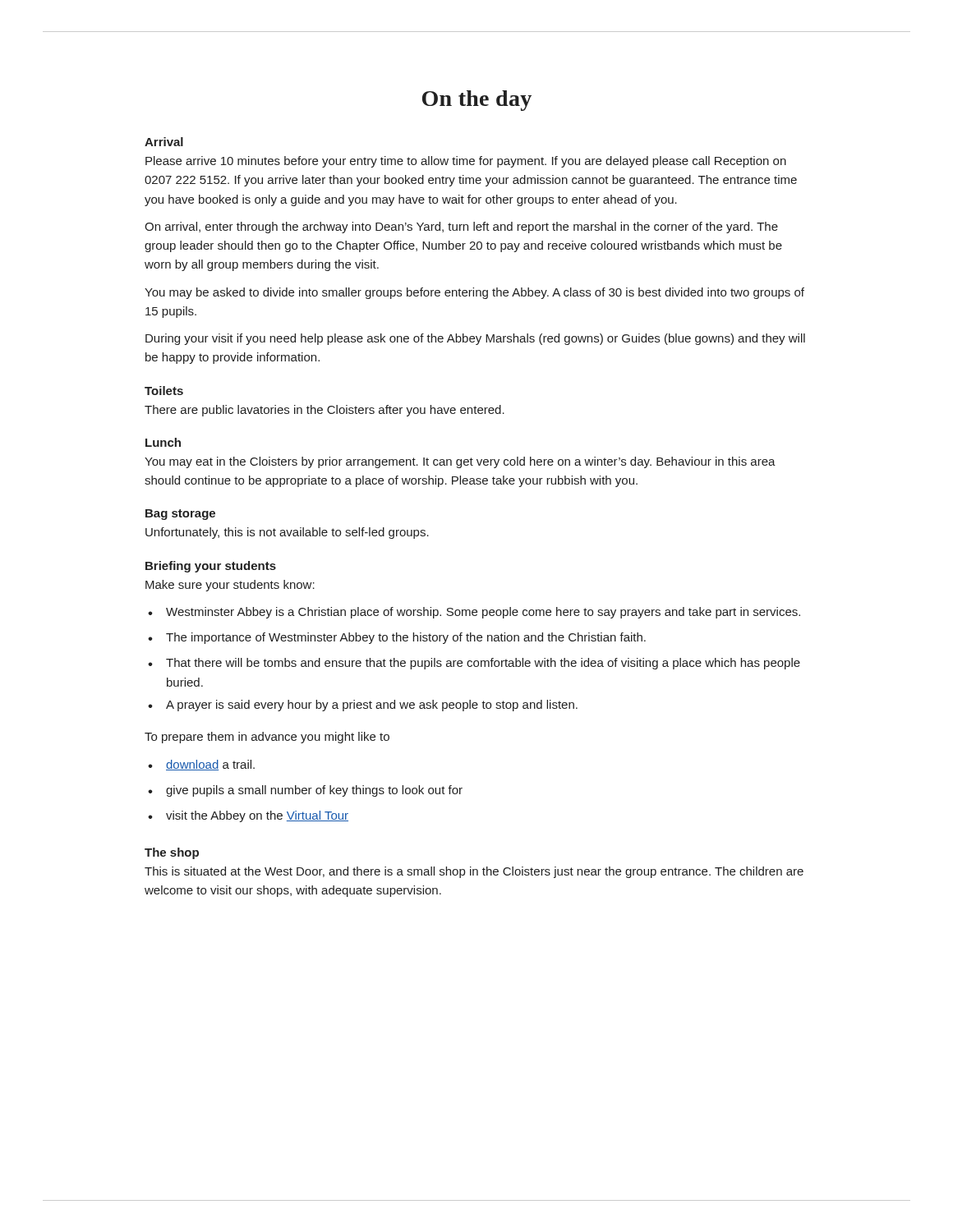The height and width of the screenshot is (1232, 953).
Task: Locate the text "•download a trail."
Action: (201, 765)
